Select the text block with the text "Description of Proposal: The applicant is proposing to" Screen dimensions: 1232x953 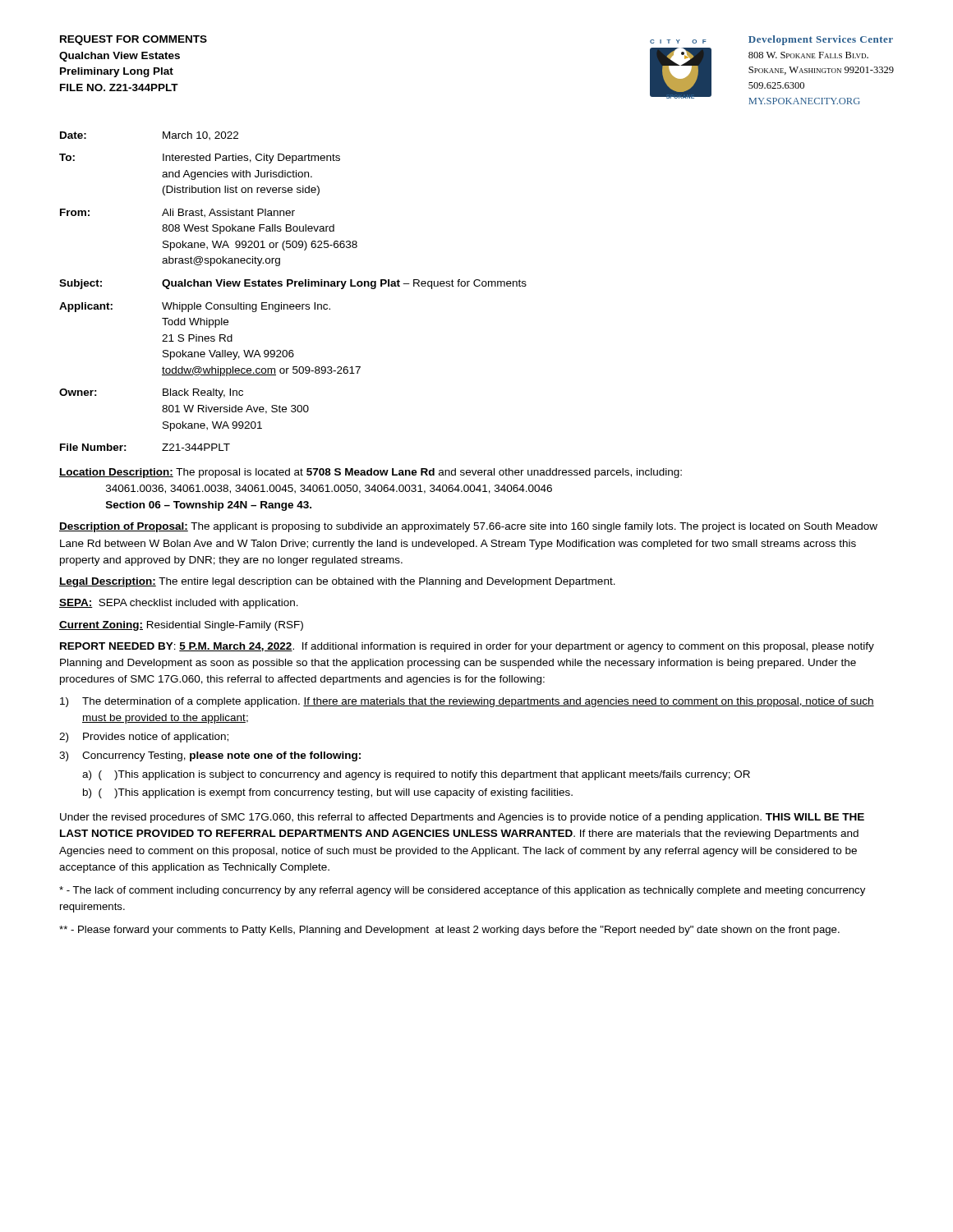tap(468, 543)
